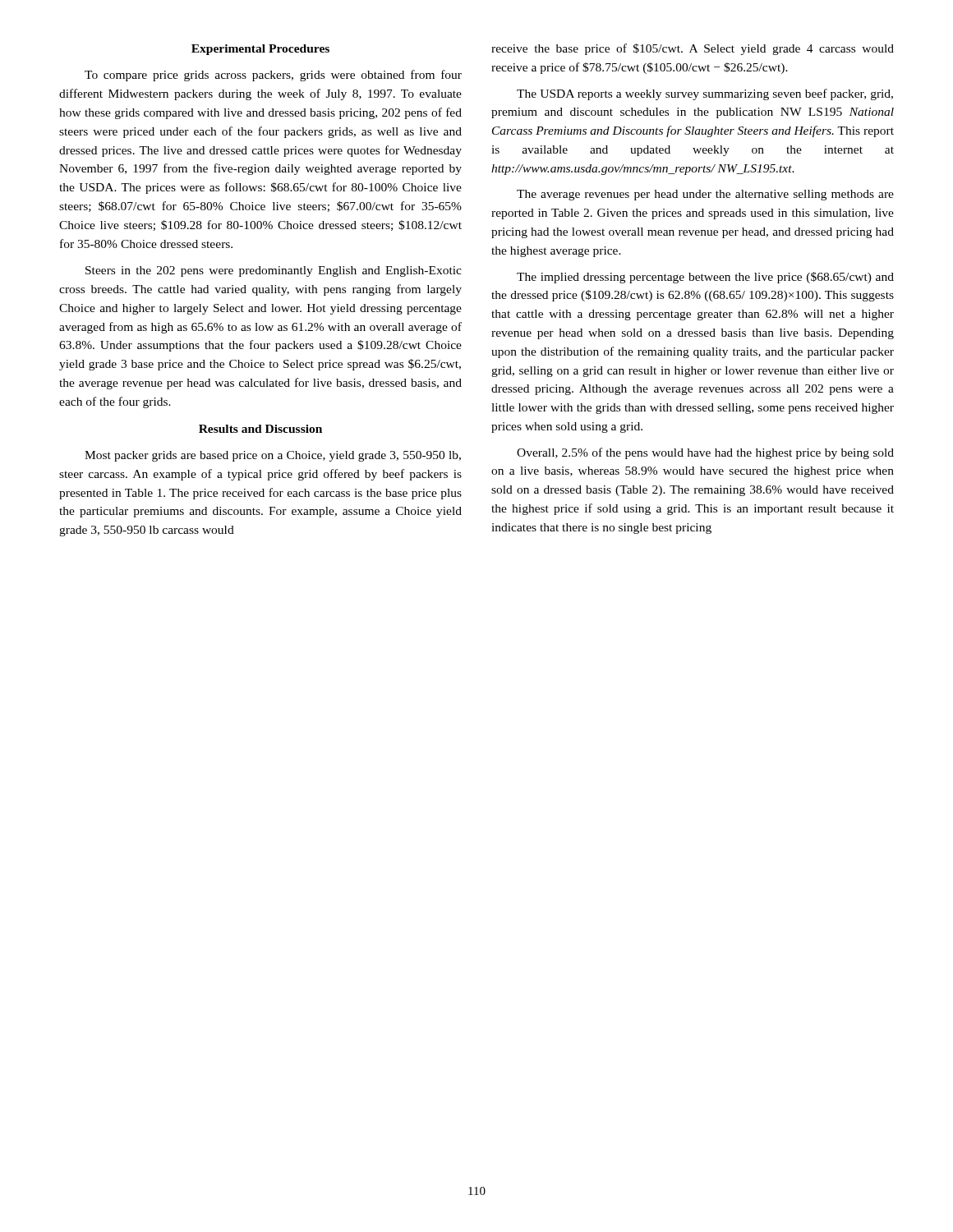Click the passage that begins "Steers in the 202 pens were predominantly"

pyautogui.click(x=260, y=336)
